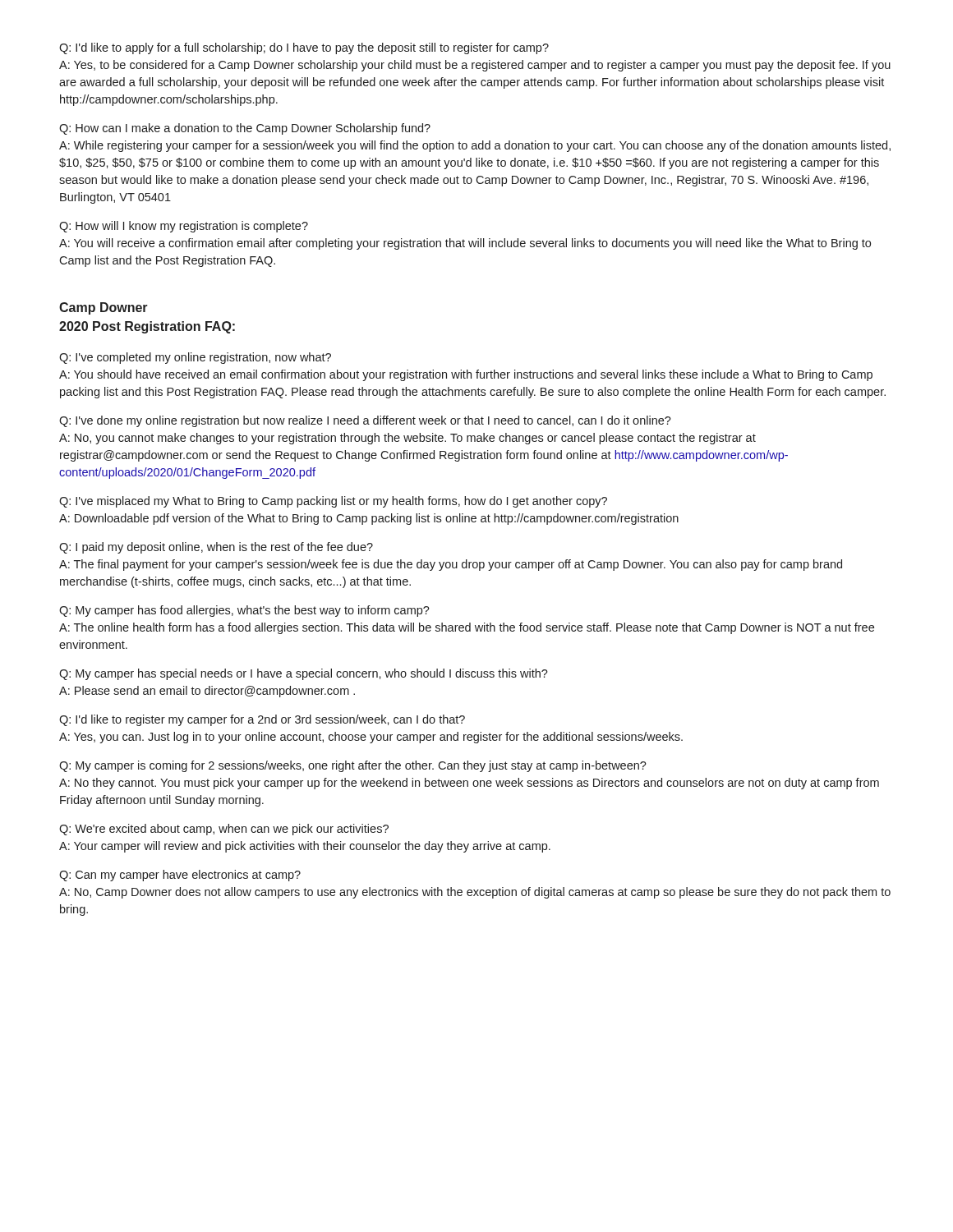Click on the passage starting "Q: My camper has special needs or"
The width and height of the screenshot is (953, 1232).
click(x=303, y=682)
